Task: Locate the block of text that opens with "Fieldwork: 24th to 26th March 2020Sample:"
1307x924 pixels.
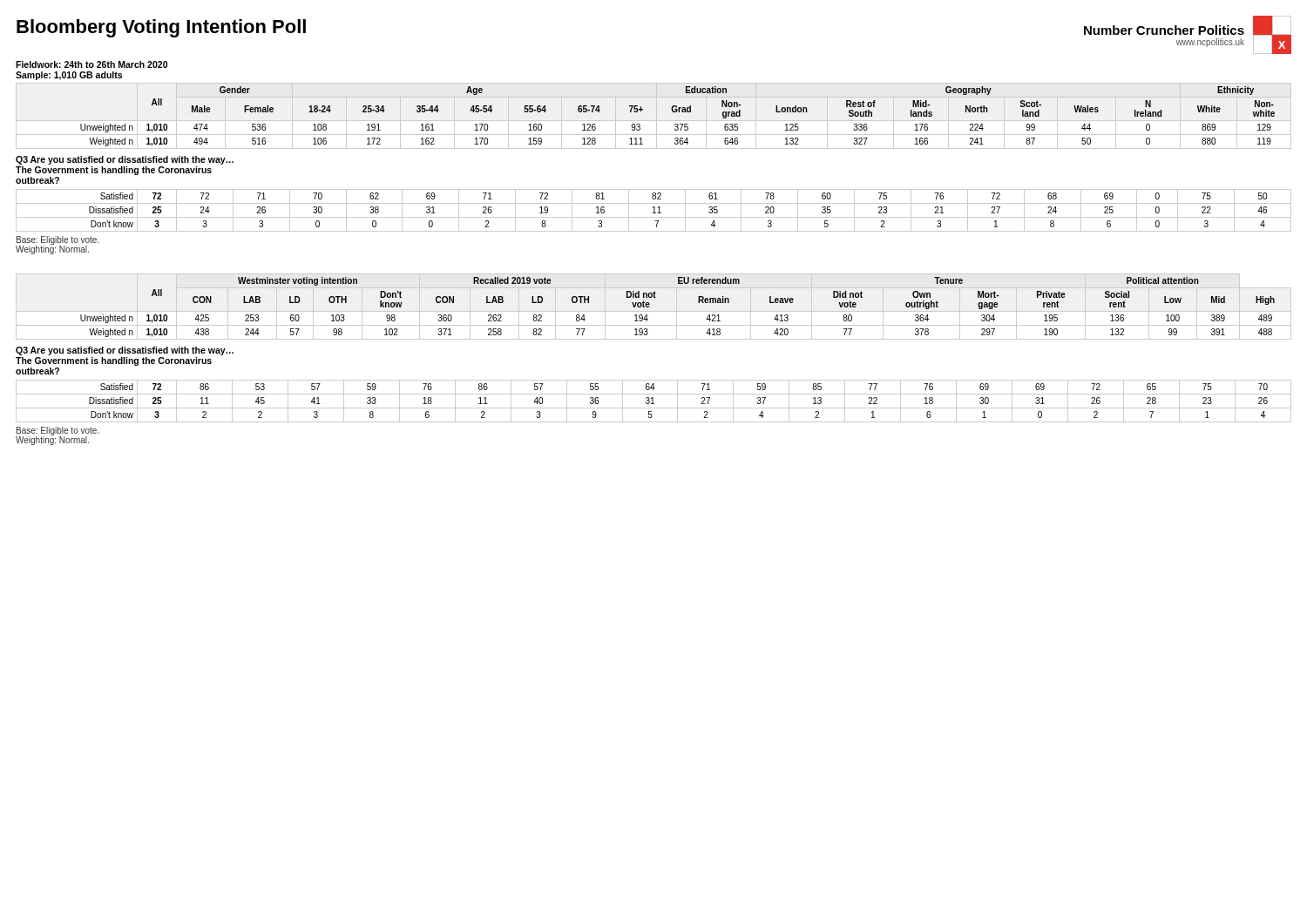Action: click(92, 70)
